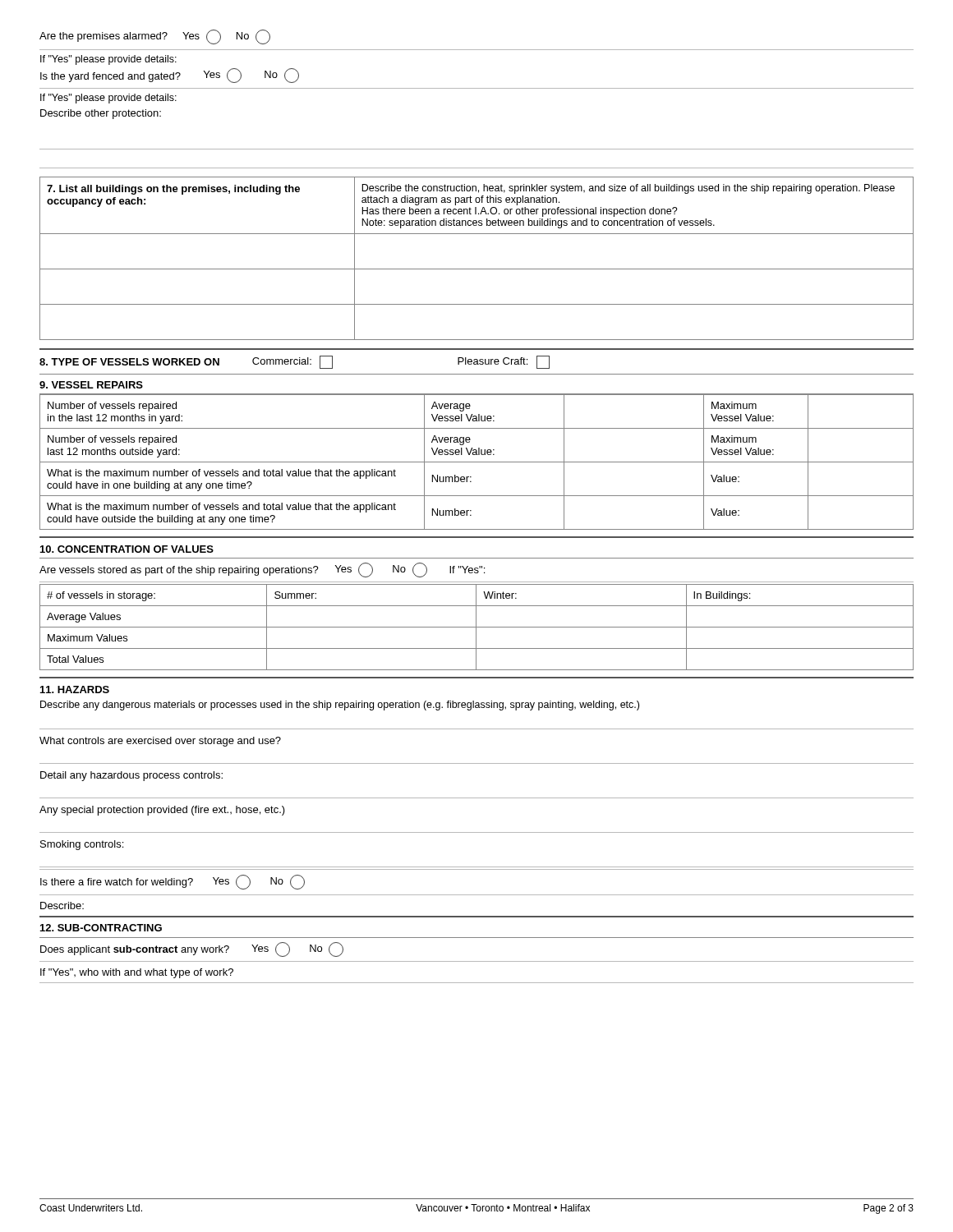Select the section header that reads "10. CONCENTRATION OF VALUES"

(x=126, y=549)
